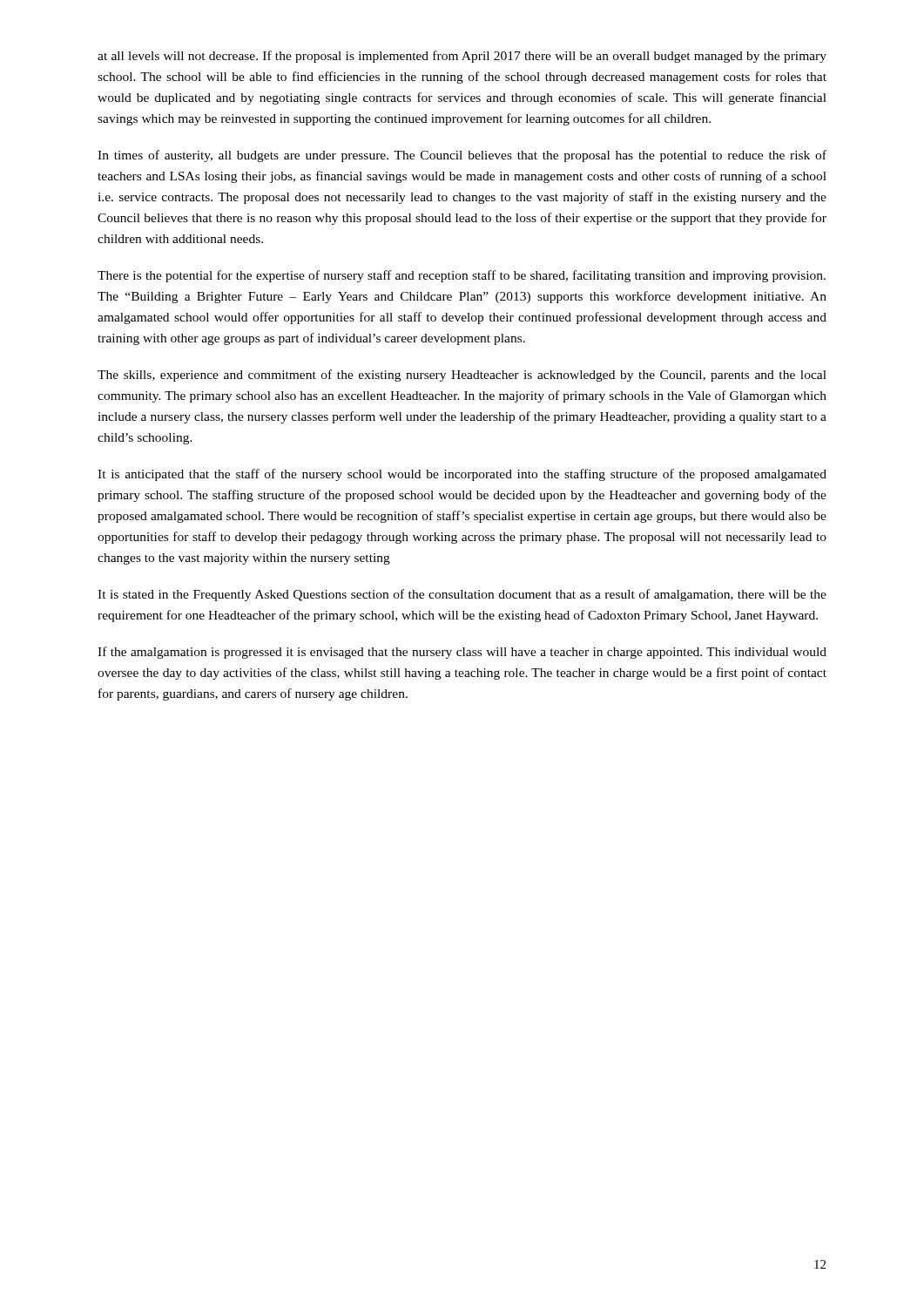Image resolution: width=924 pixels, height=1307 pixels.
Task: Locate the region starting "In times of austerity, all"
Action: pos(462,197)
